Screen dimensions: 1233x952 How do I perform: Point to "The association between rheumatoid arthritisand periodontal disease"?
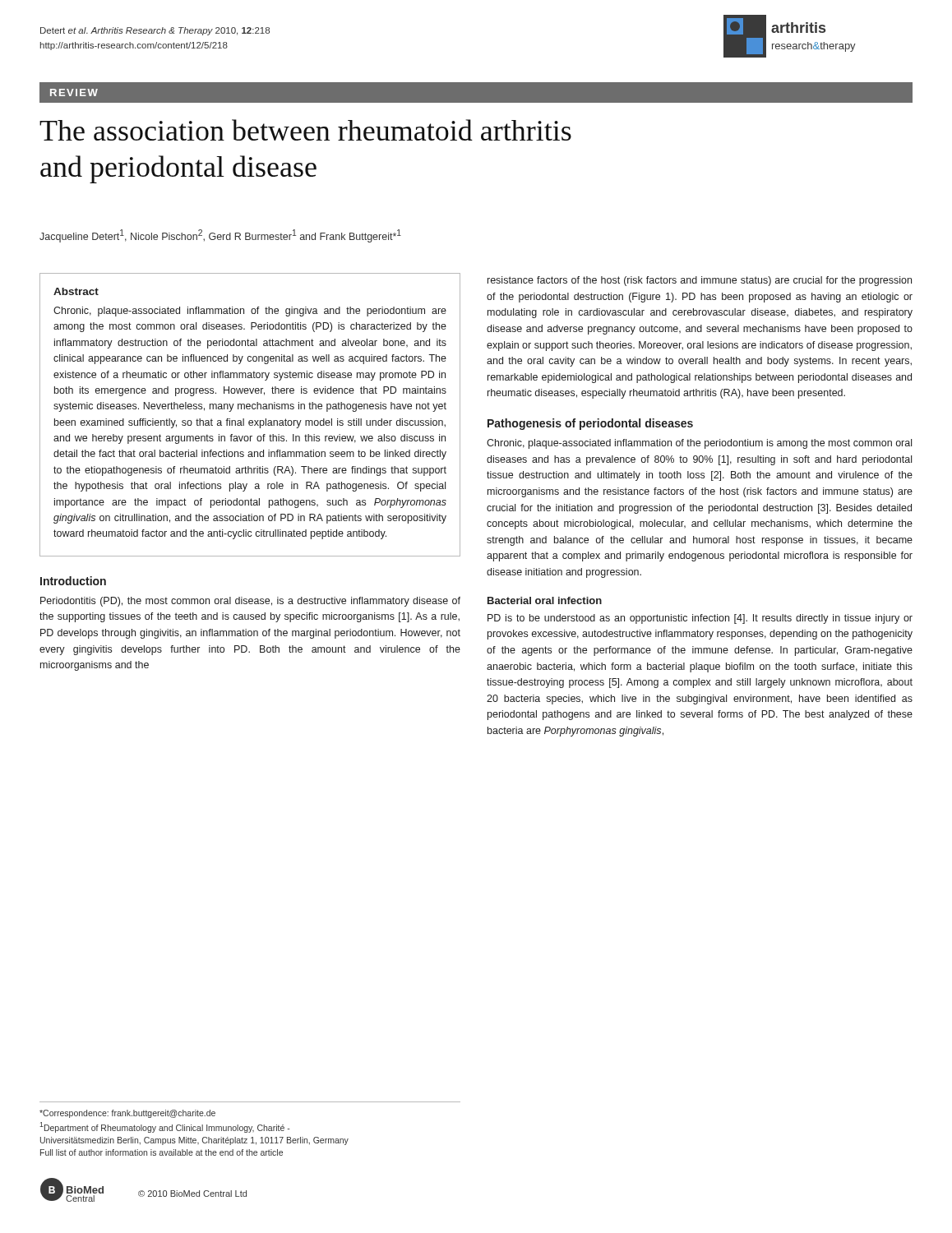pyautogui.click(x=476, y=150)
